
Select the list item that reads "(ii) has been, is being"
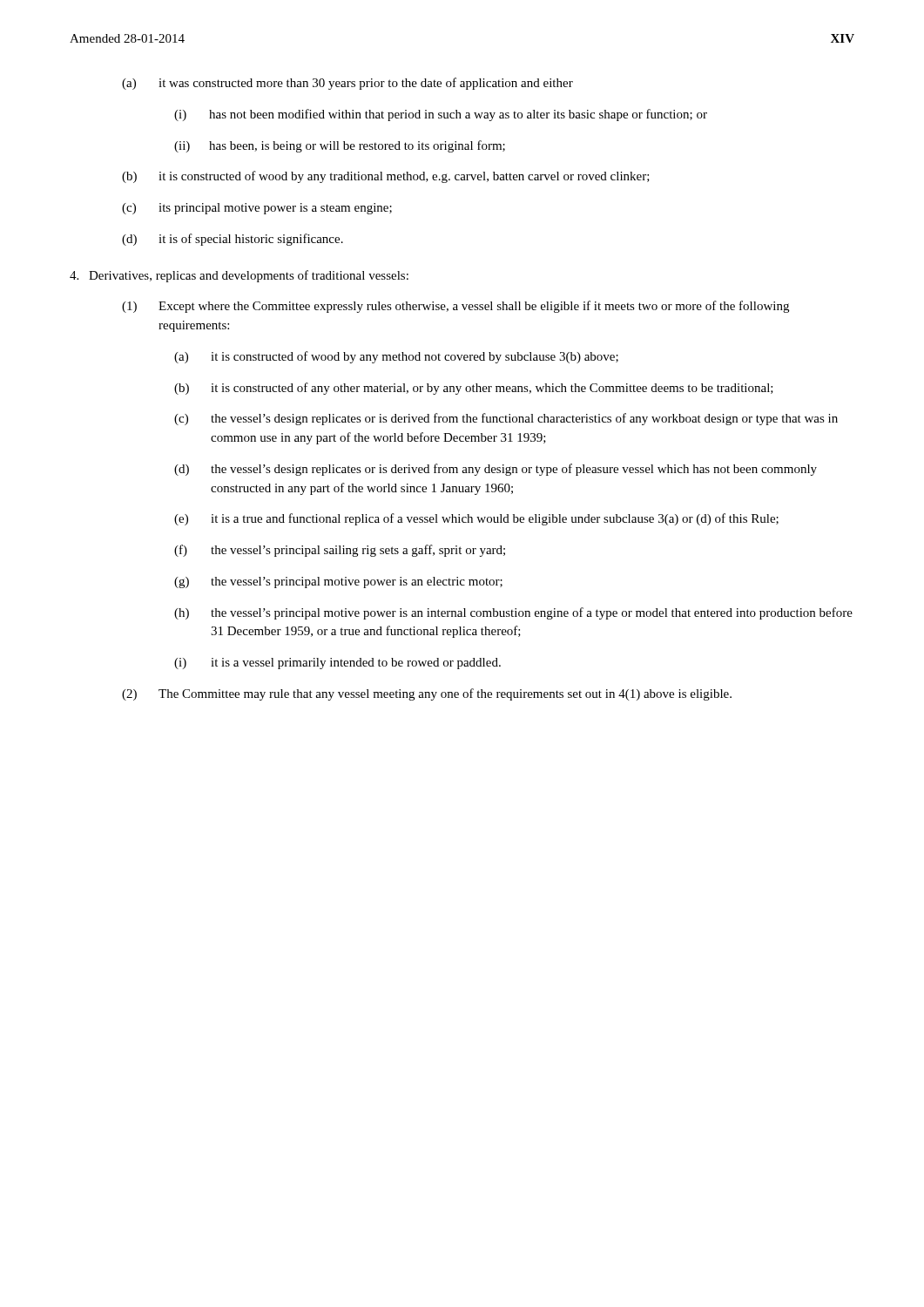[340, 146]
